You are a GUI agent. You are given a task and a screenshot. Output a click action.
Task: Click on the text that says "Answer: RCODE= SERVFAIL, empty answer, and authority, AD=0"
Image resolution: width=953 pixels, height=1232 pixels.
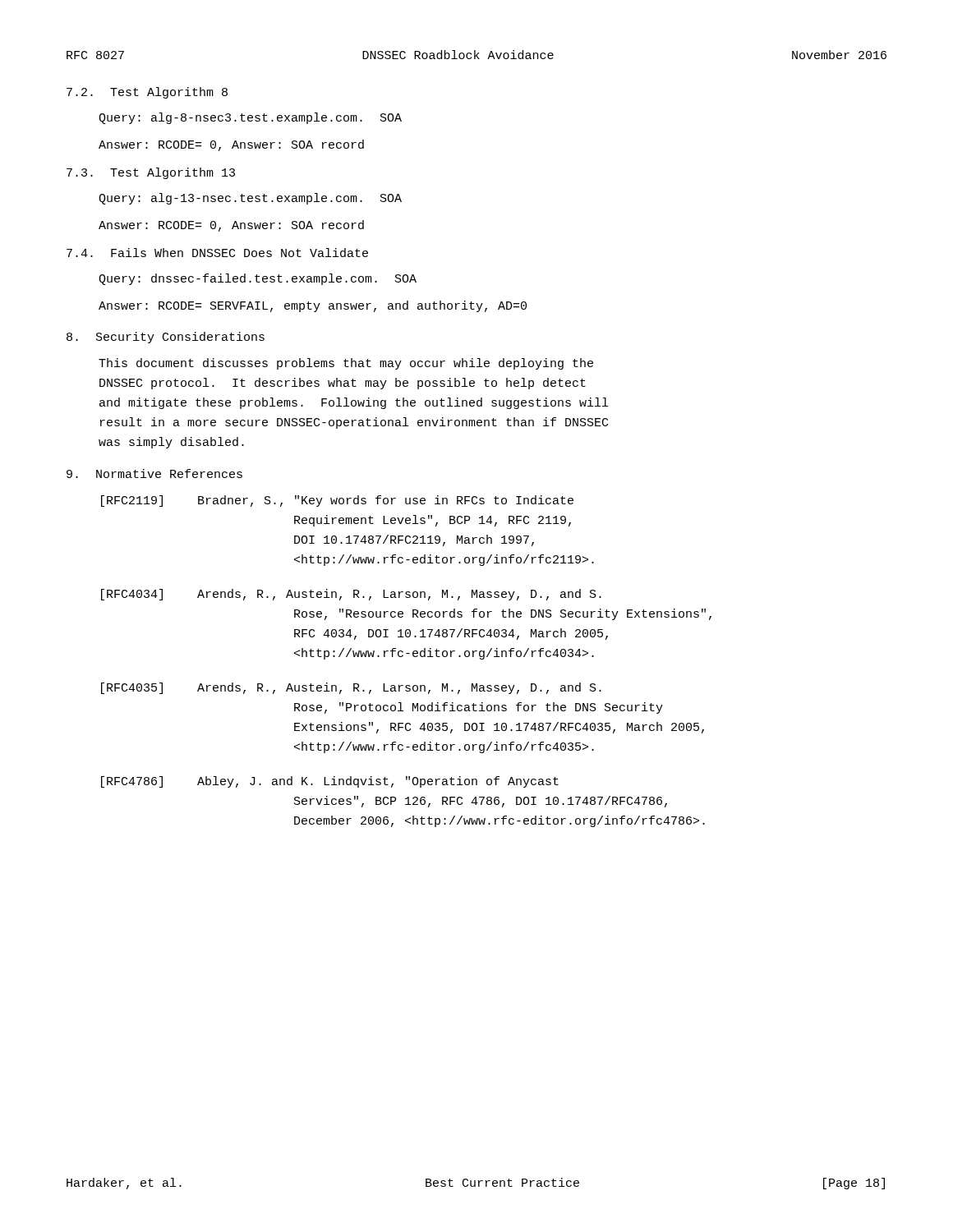(313, 306)
